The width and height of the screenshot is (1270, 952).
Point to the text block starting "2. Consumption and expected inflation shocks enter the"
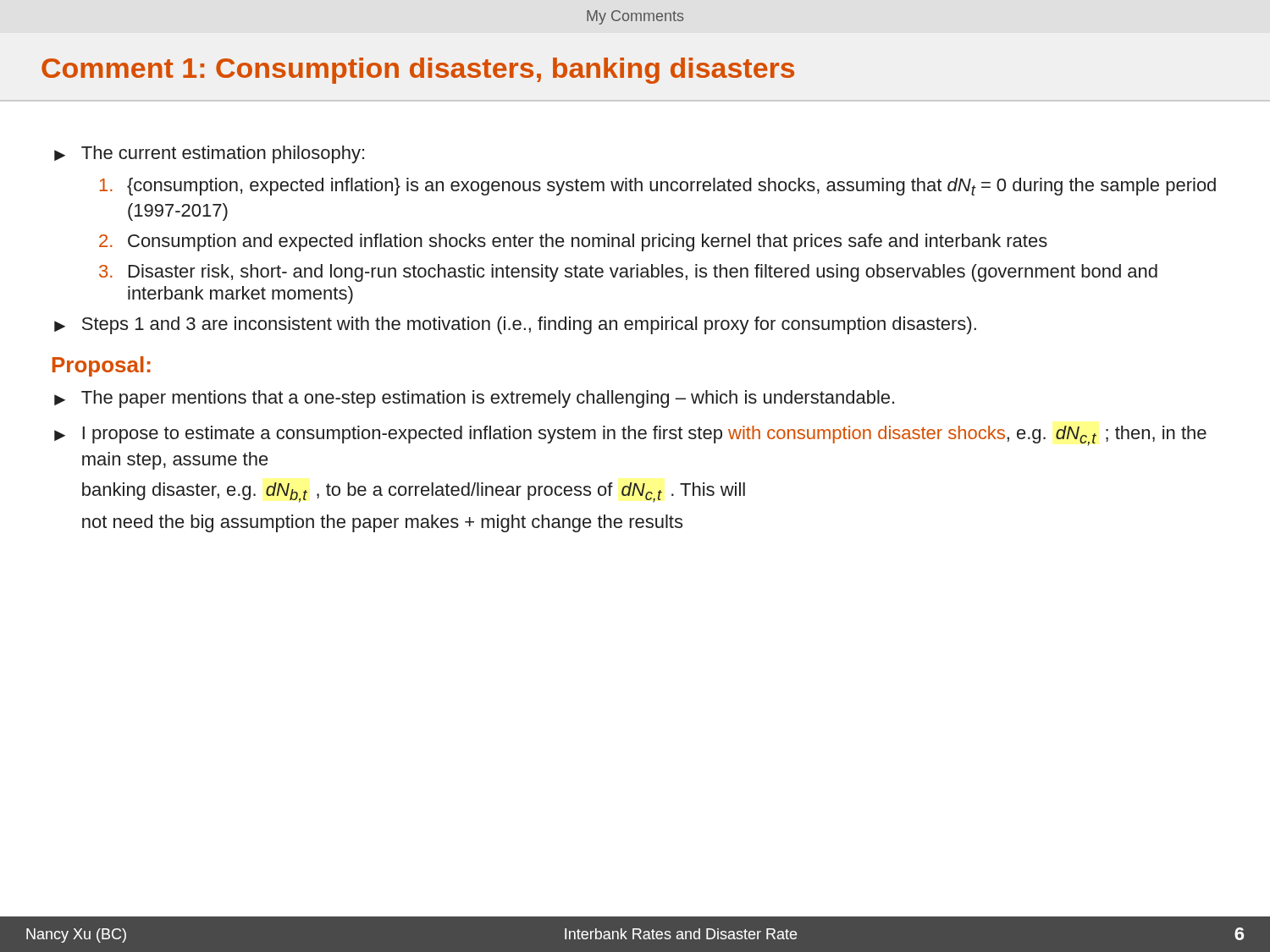(x=573, y=241)
